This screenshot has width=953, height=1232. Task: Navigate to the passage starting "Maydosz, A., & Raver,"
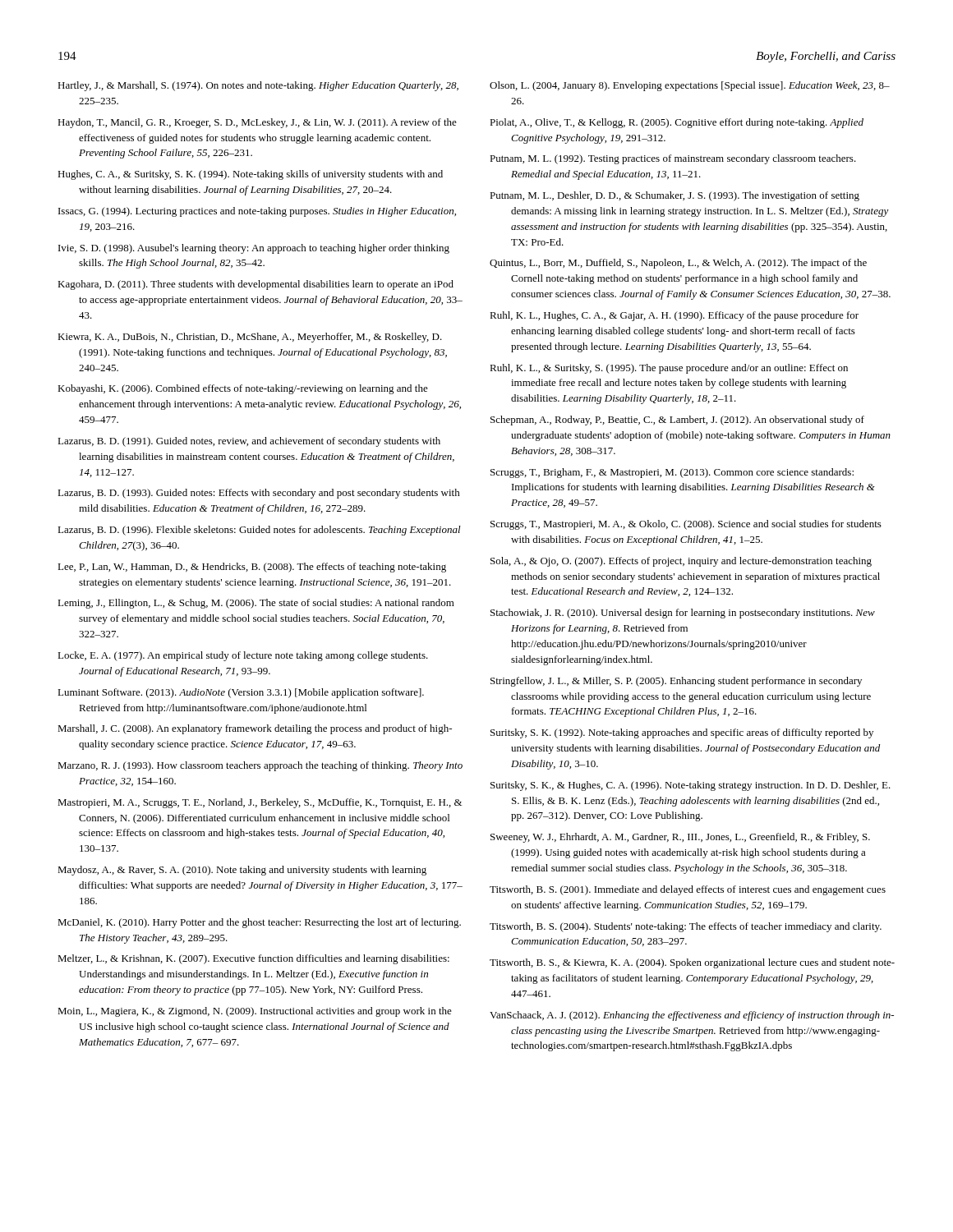pos(260,885)
